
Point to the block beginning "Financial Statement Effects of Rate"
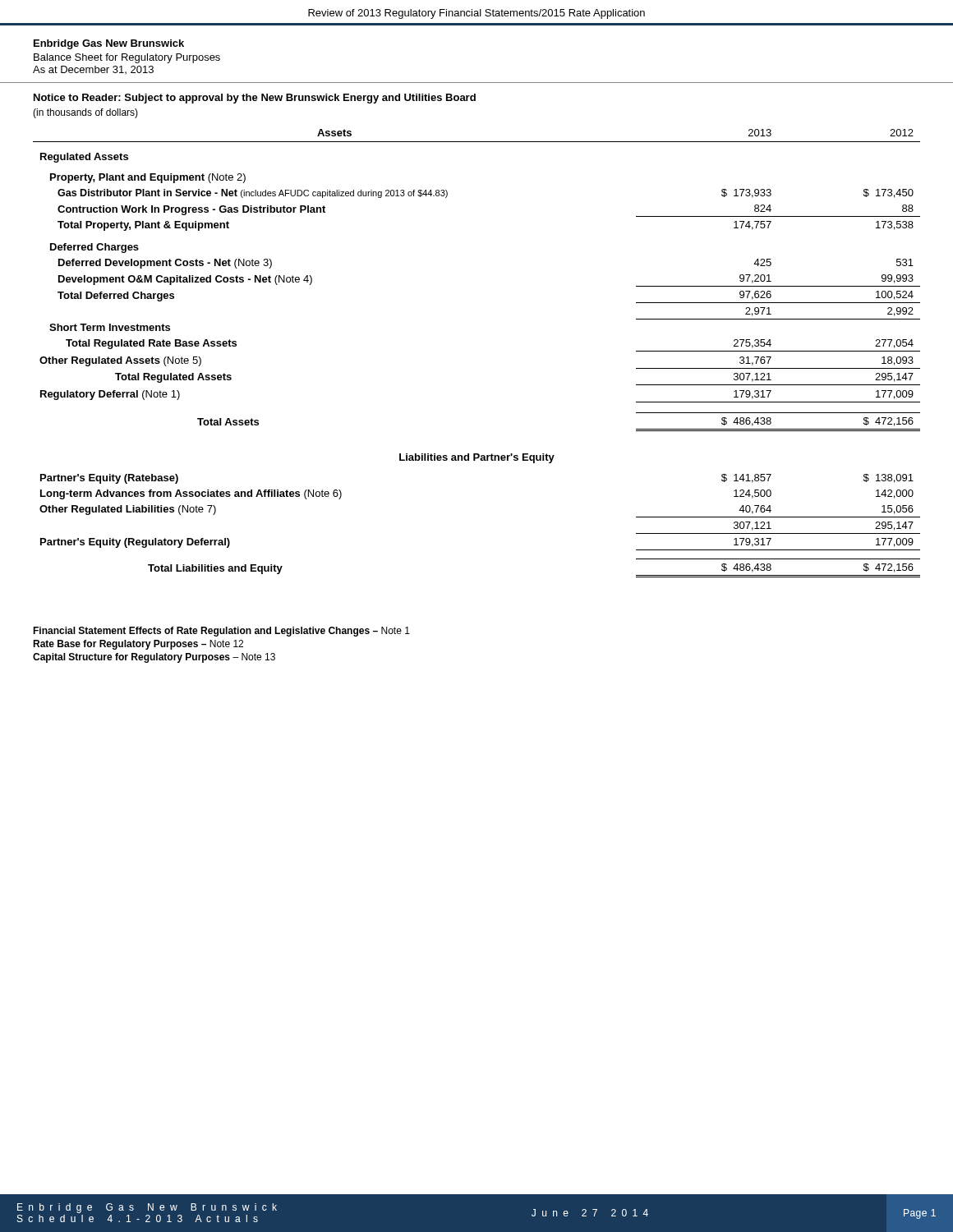click(221, 632)
